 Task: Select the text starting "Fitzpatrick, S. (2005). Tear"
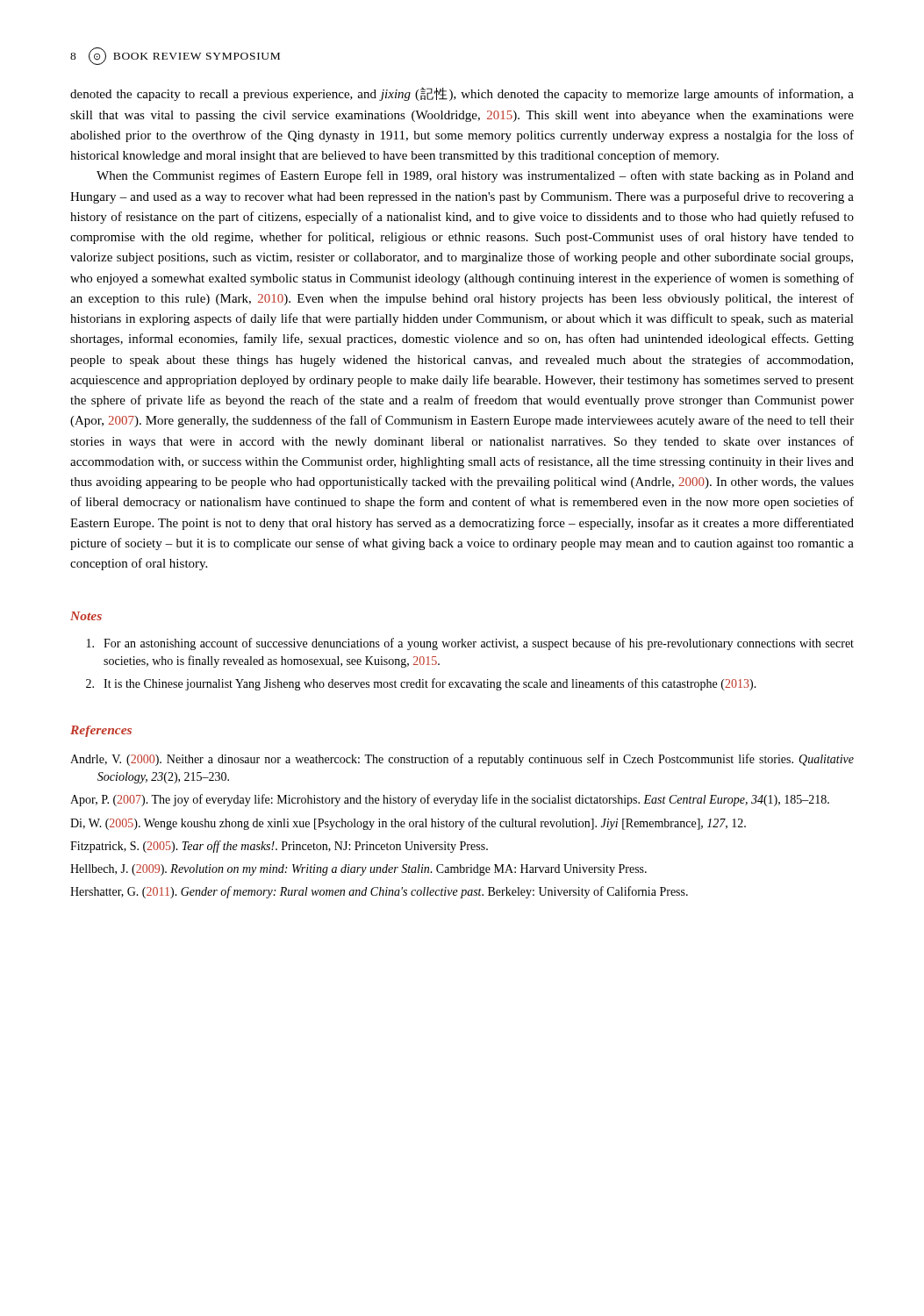pos(279,846)
